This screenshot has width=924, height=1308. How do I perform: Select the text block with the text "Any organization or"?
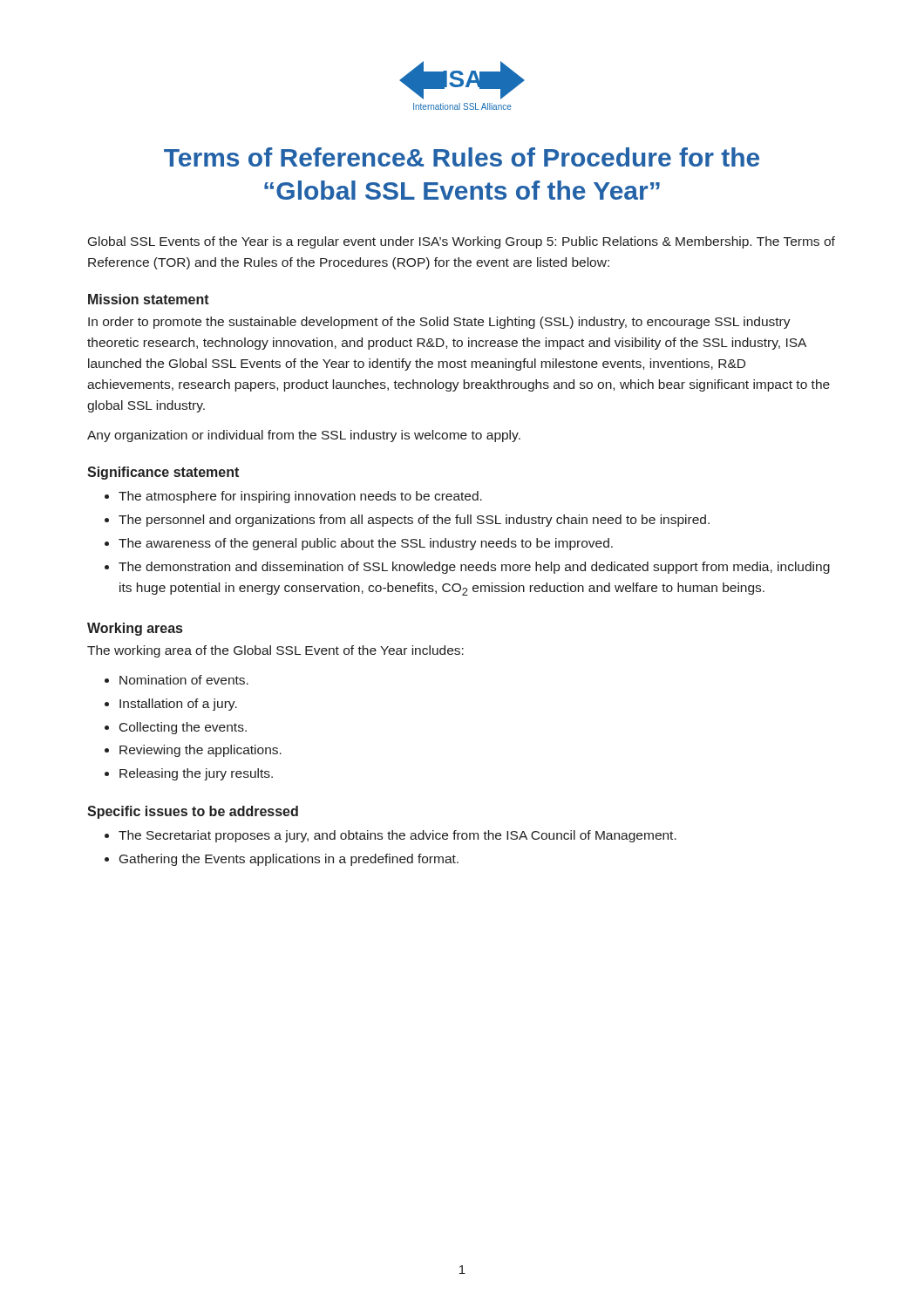[304, 435]
